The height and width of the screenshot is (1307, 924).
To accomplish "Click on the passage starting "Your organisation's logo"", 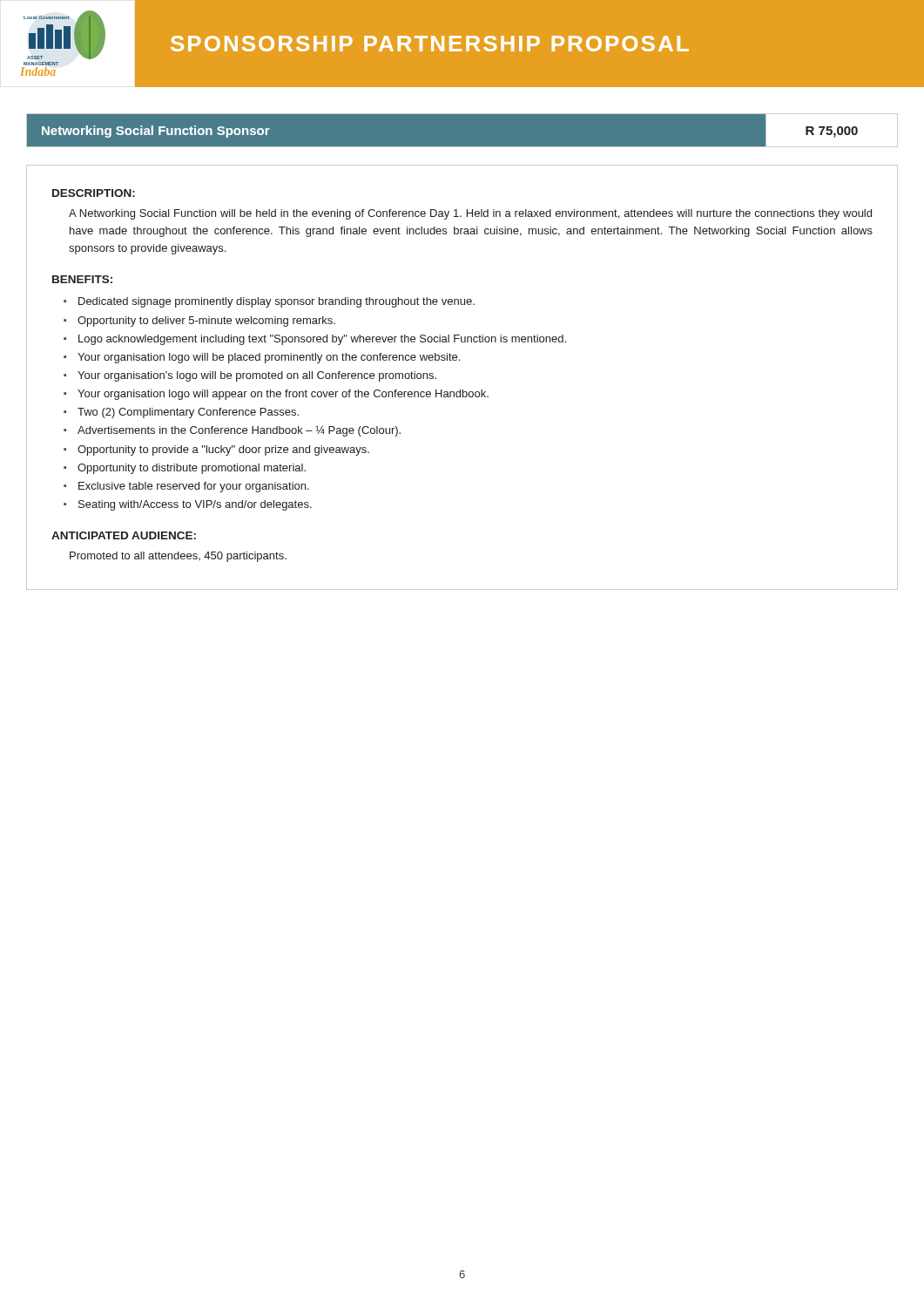I will (x=257, y=375).
